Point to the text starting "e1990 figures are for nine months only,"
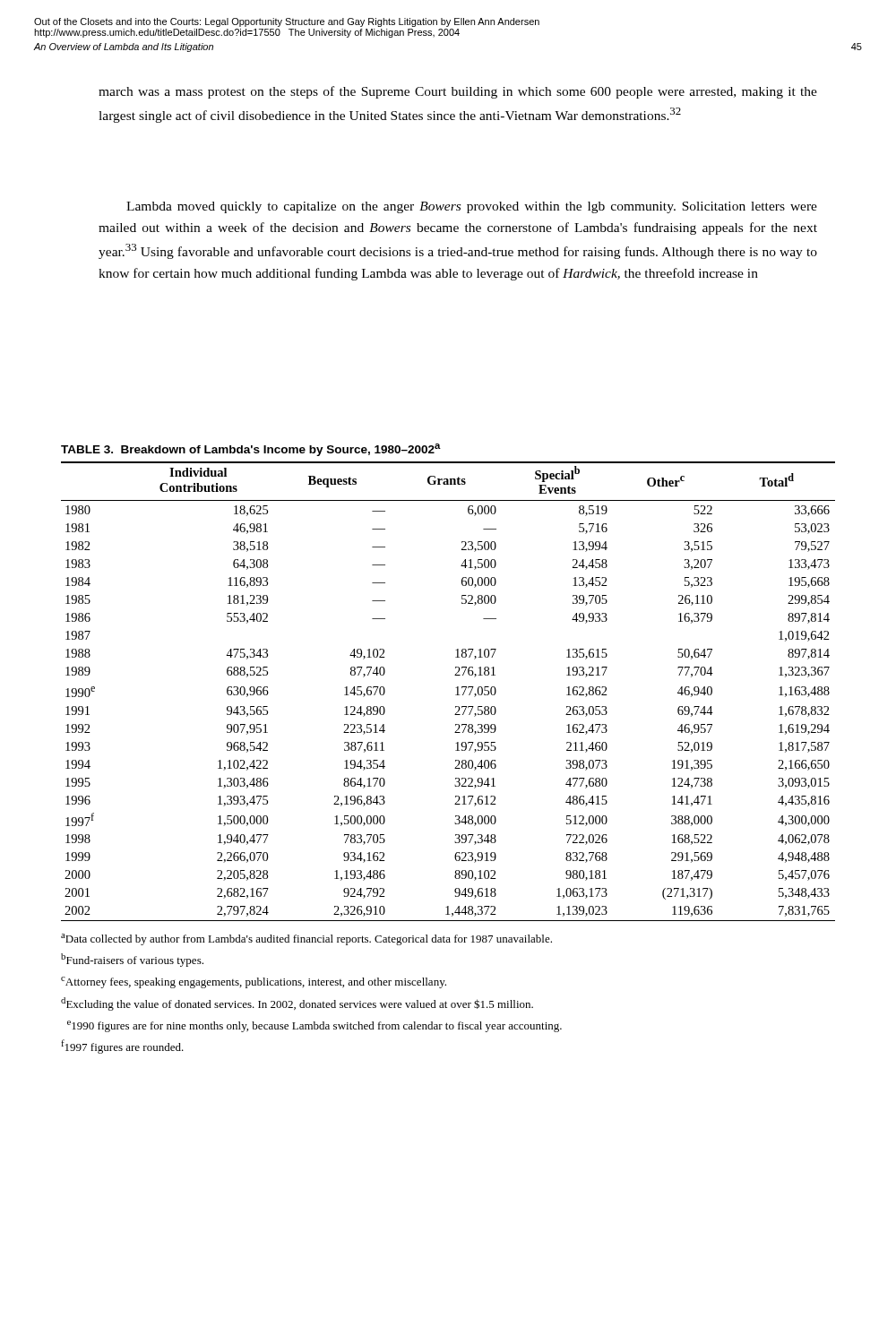896x1344 pixels. click(312, 1024)
